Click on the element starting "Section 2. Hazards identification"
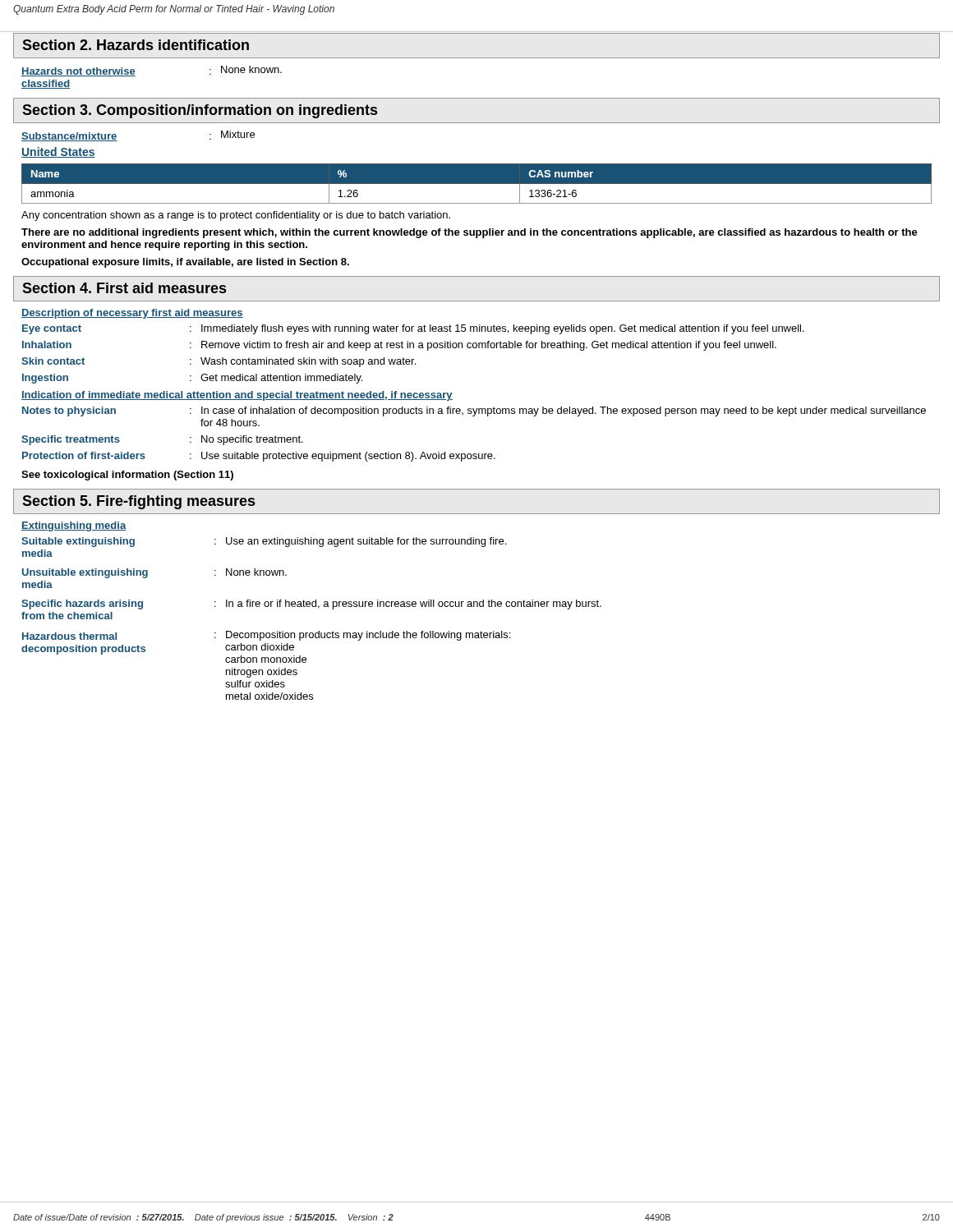This screenshot has height=1232, width=953. coord(136,45)
